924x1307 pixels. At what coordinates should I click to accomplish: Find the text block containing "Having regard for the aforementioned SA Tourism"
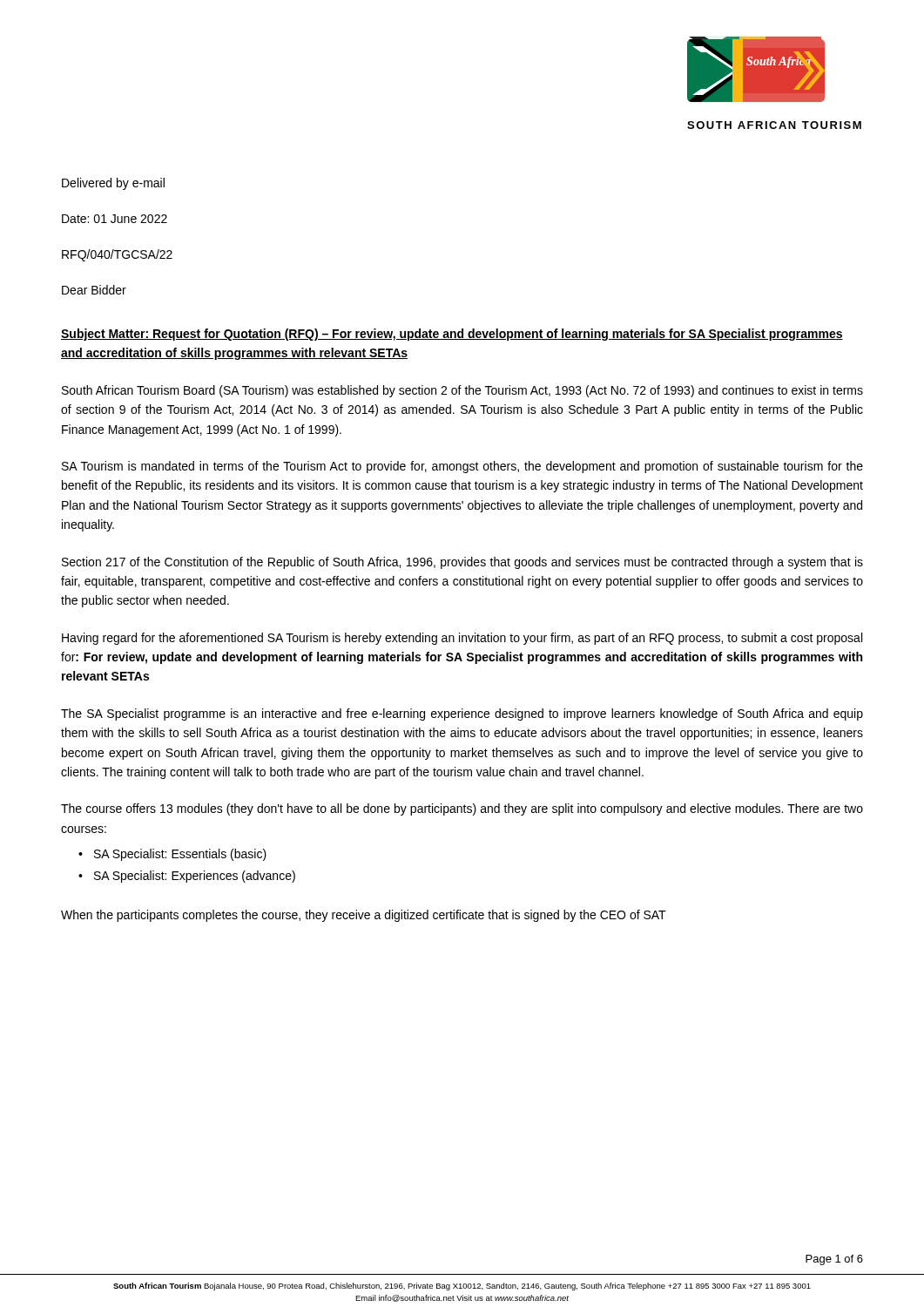click(462, 657)
